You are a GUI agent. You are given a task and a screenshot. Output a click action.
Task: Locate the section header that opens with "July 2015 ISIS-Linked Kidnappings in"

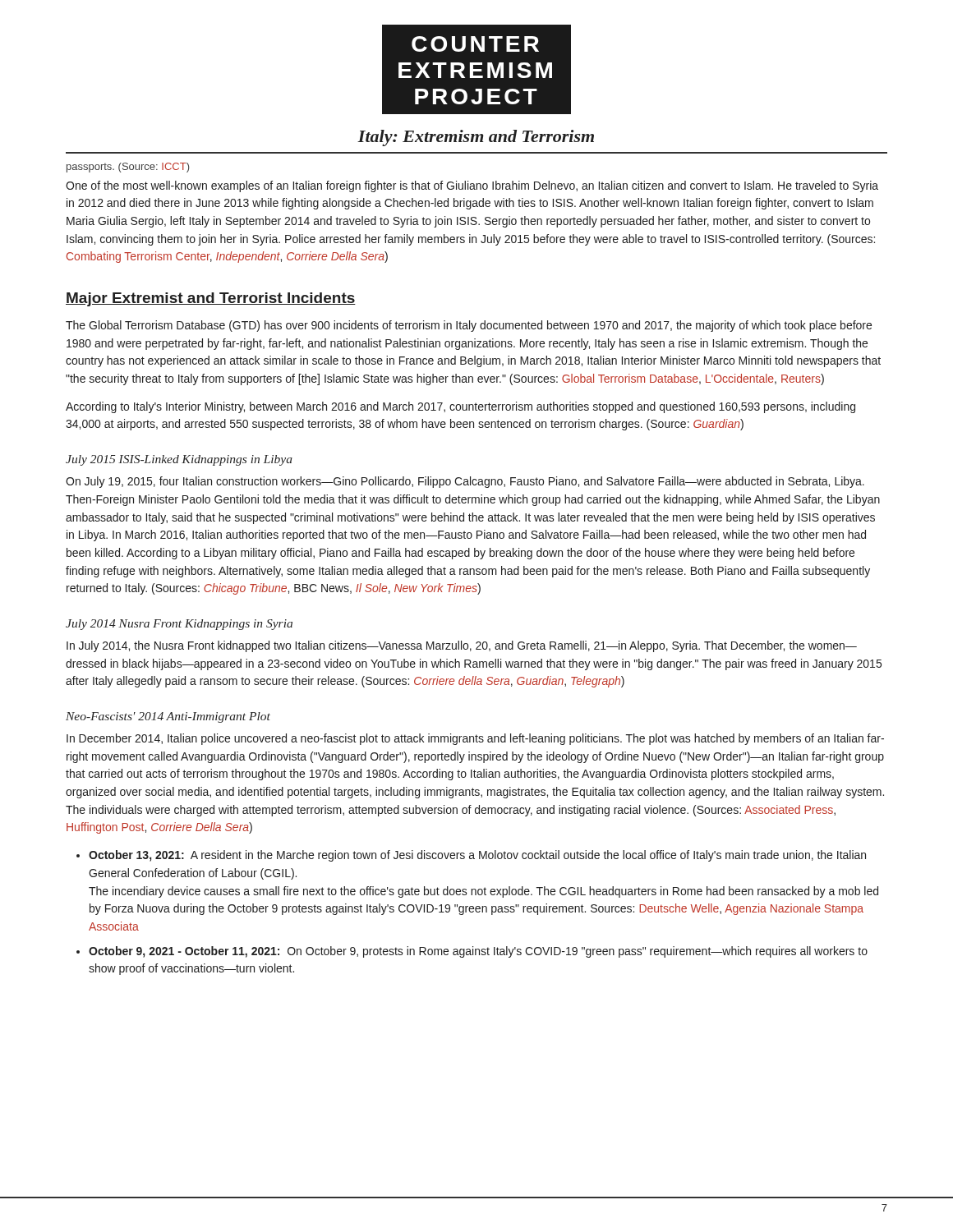point(179,459)
